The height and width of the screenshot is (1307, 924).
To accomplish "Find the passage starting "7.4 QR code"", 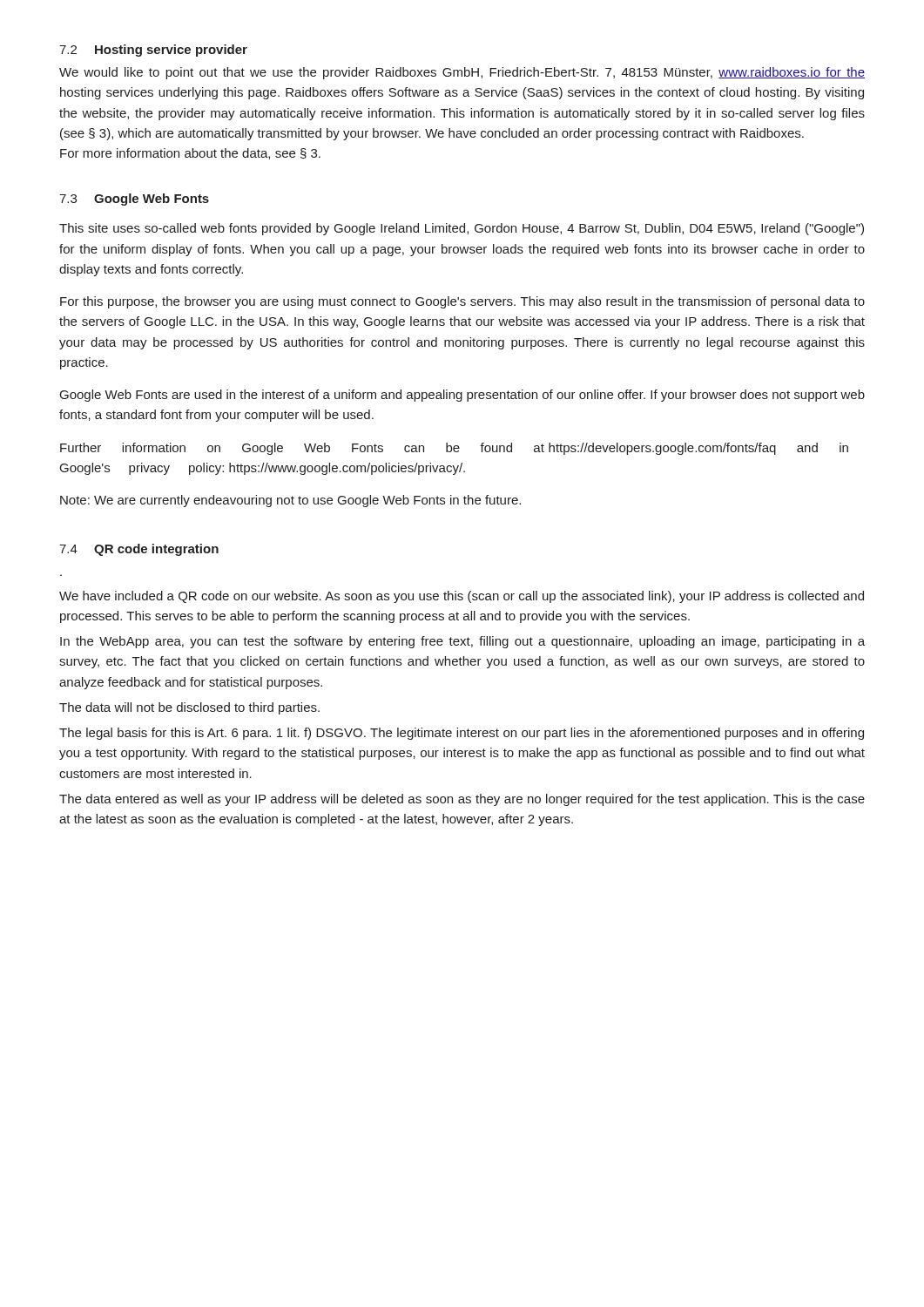I will tap(139, 549).
